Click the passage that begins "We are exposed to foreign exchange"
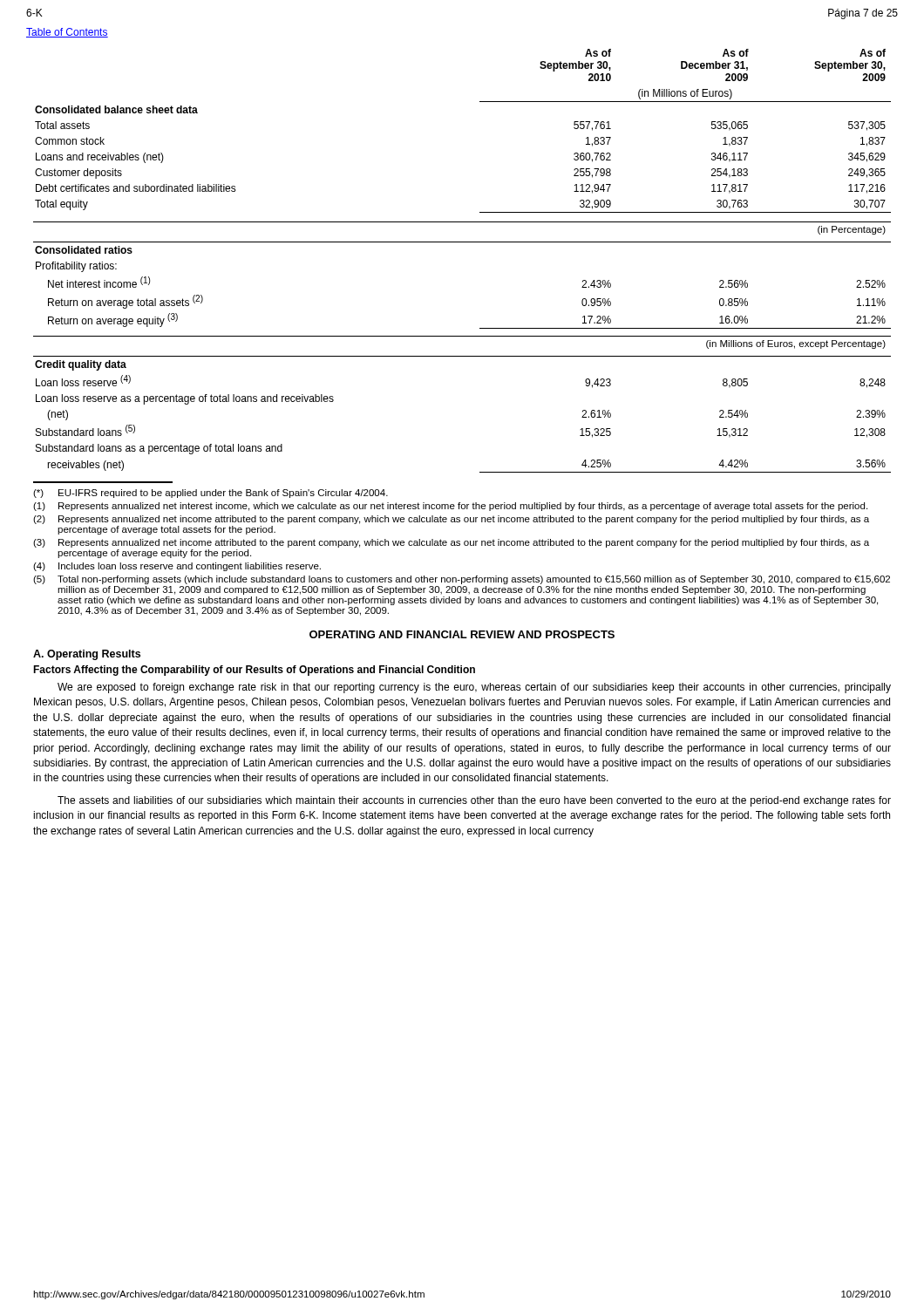 [462, 733]
